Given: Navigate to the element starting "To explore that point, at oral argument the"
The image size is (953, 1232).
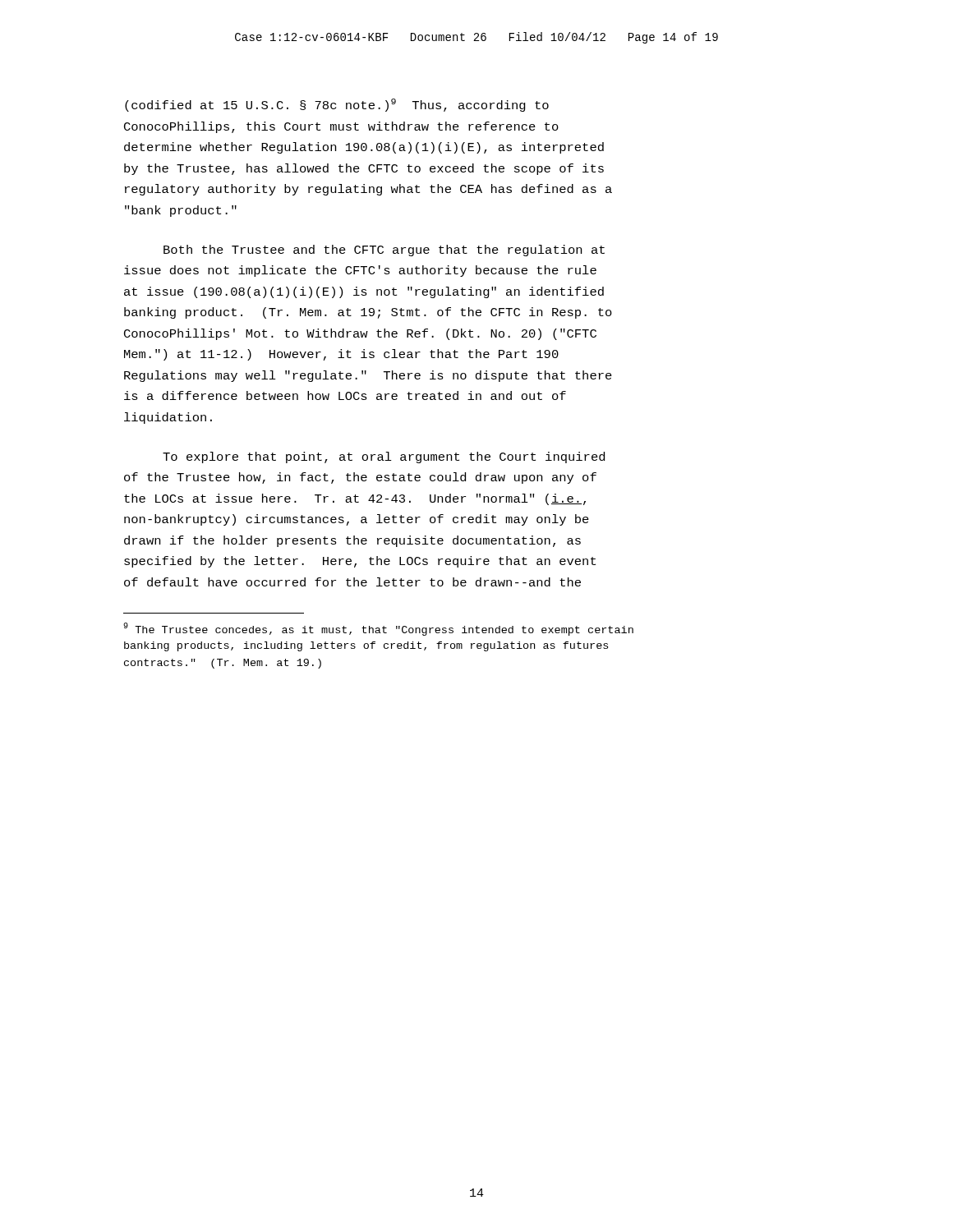Looking at the screenshot, I should (365, 520).
